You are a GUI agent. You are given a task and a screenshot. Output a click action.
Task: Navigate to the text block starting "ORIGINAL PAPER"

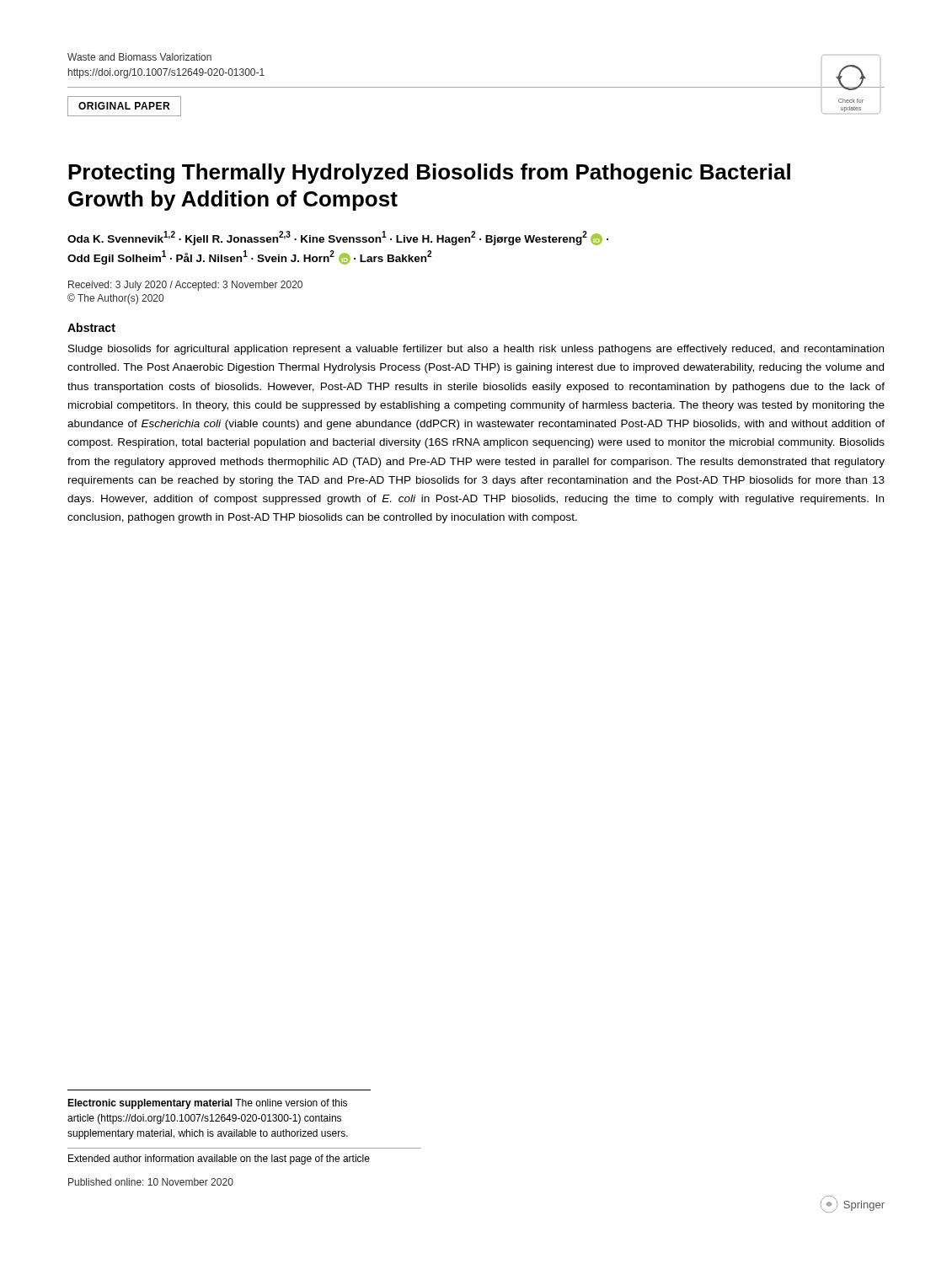coord(124,106)
